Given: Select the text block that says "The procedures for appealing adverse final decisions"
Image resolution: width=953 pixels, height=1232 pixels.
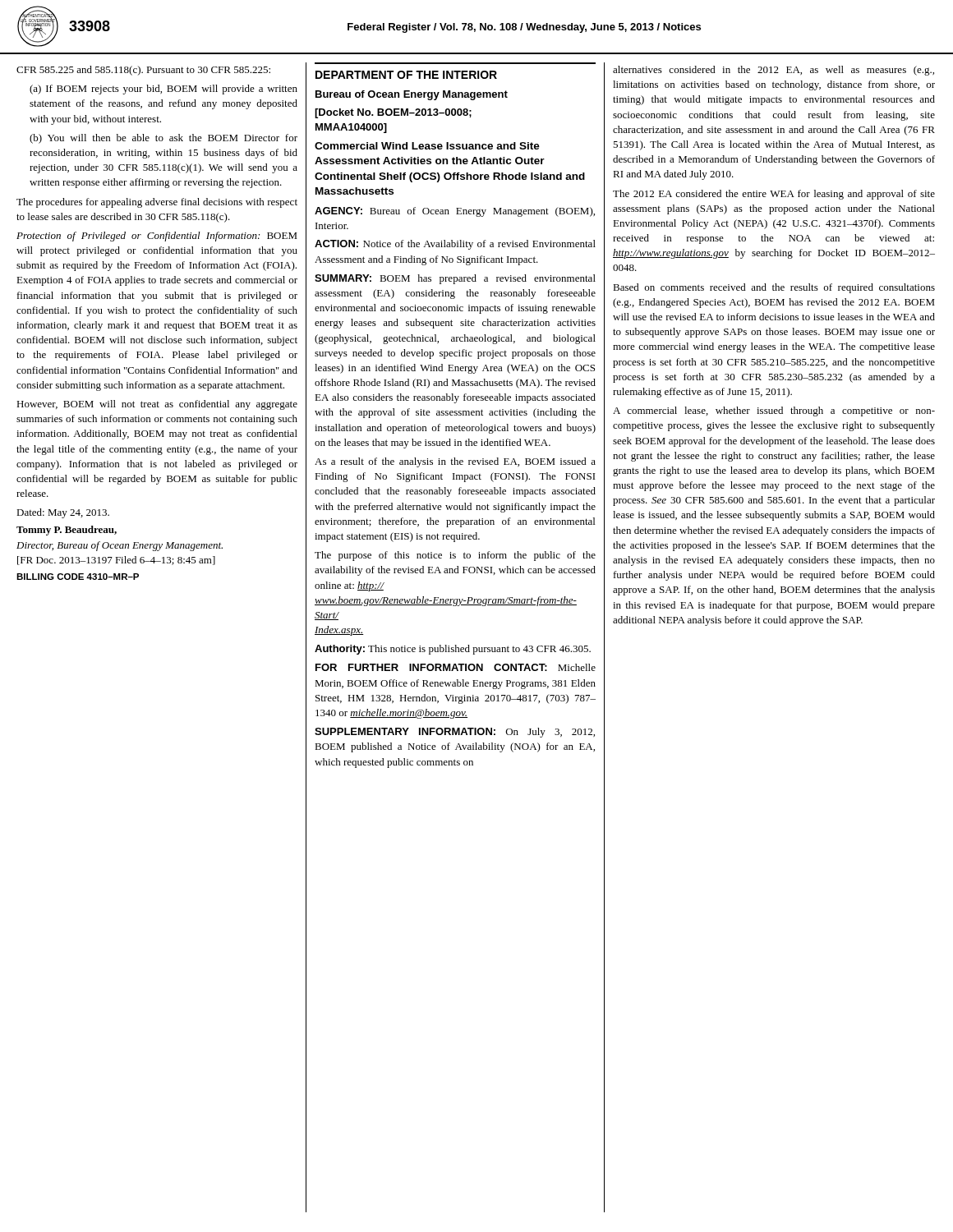Looking at the screenshot, I should [x=157, y=209].
